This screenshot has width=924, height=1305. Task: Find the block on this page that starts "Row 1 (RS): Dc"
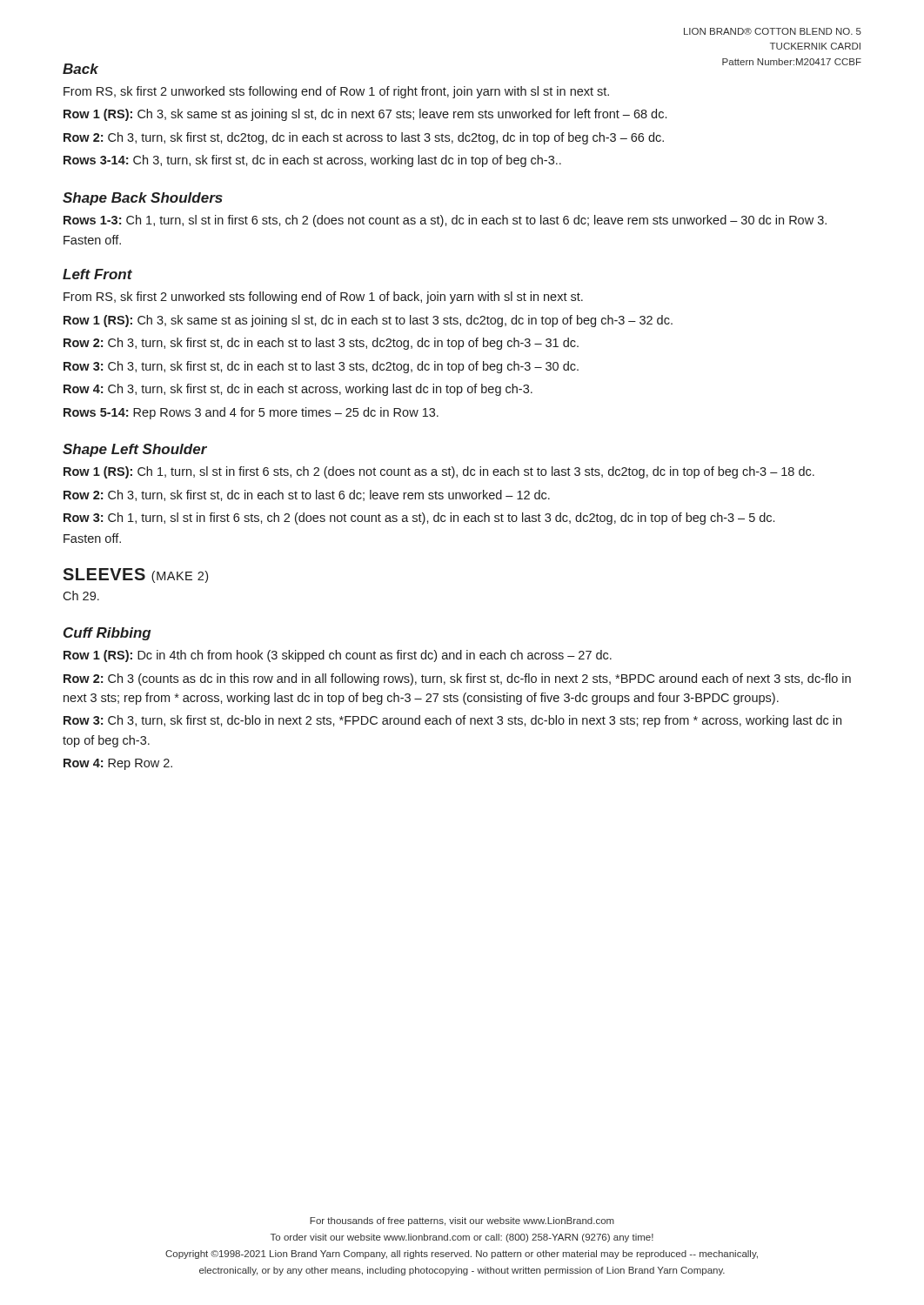coord(338,655)
